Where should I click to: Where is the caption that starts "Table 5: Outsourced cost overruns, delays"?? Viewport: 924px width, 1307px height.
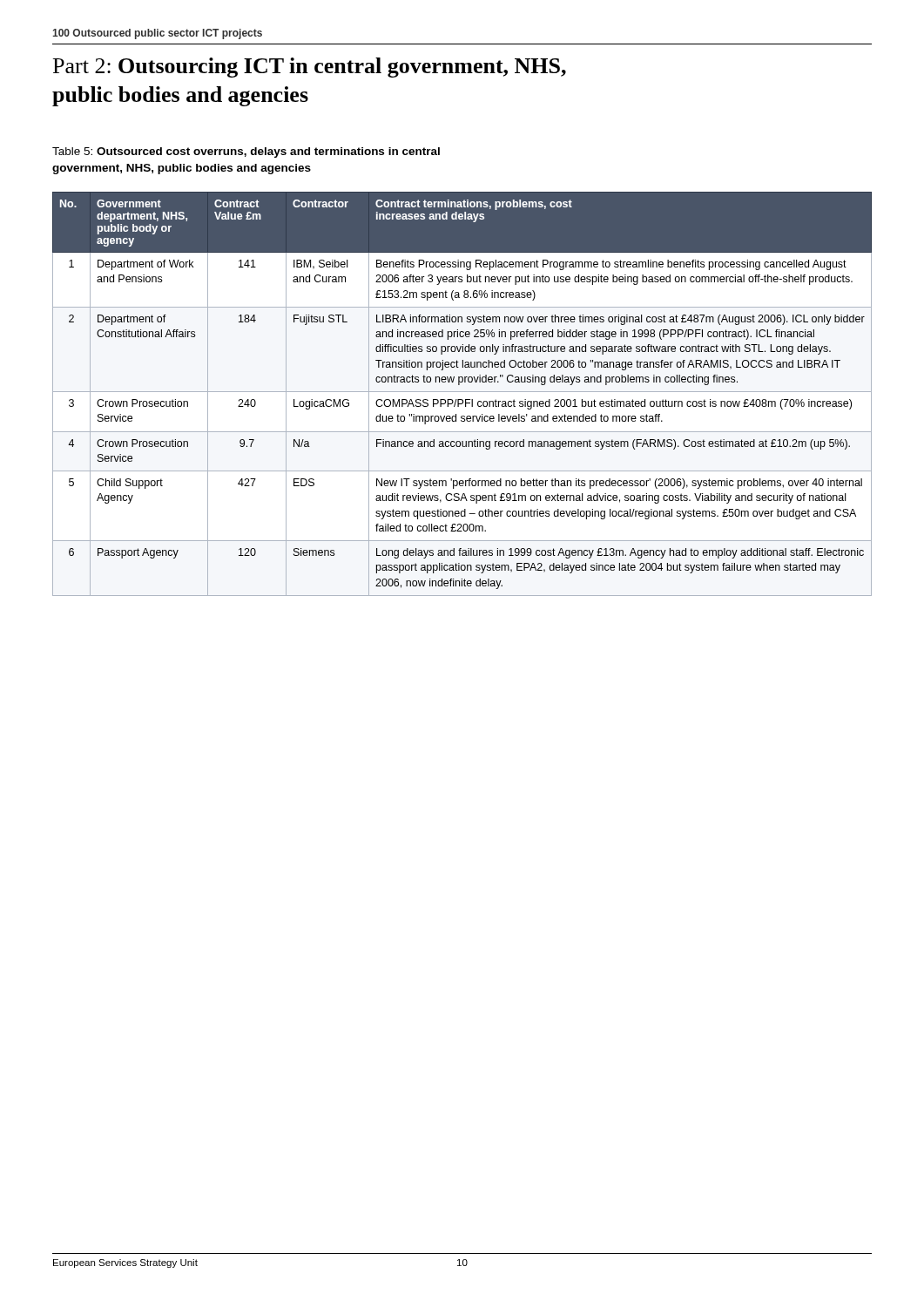point(246,152)
